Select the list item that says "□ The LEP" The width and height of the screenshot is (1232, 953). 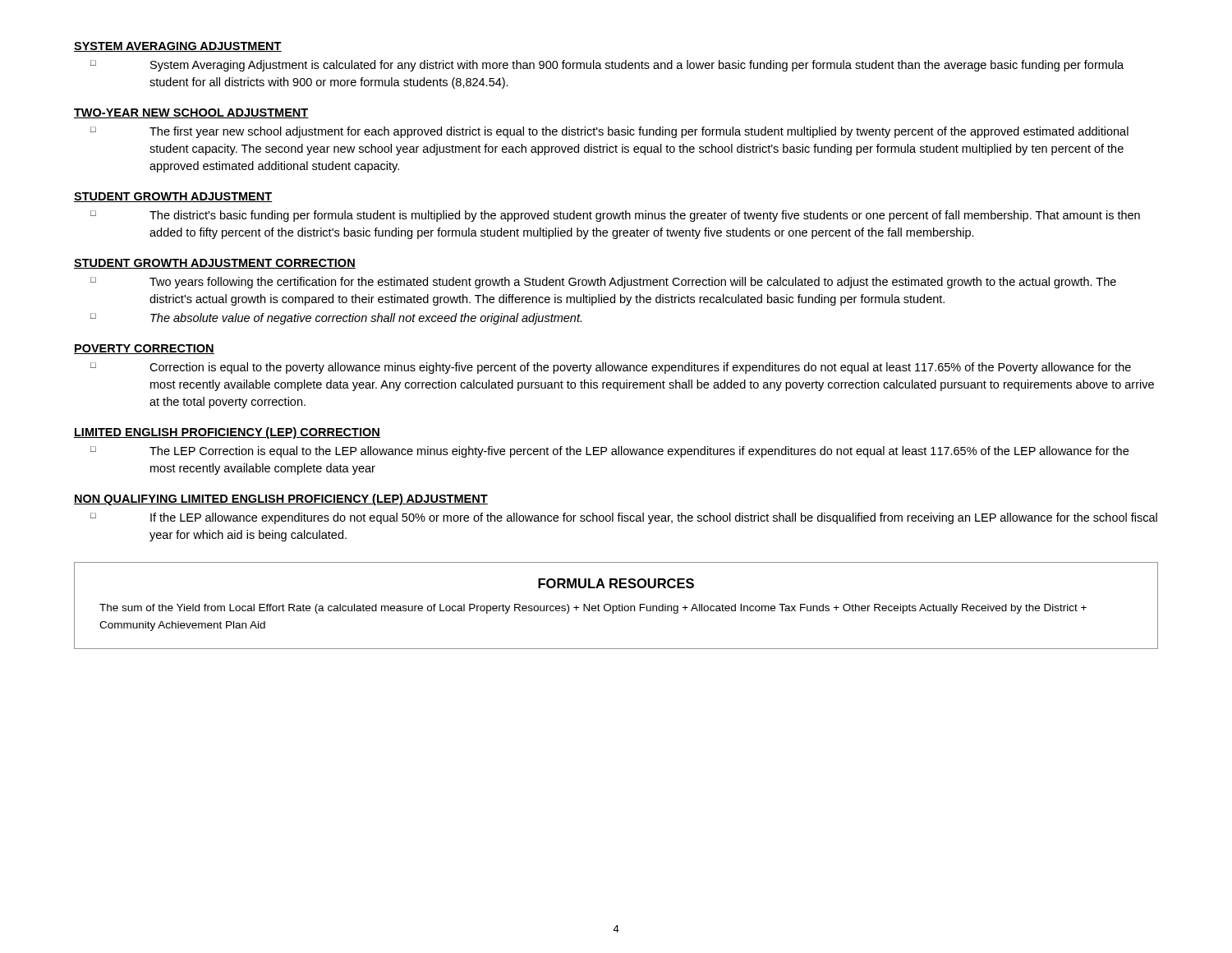tap(616, 460)
